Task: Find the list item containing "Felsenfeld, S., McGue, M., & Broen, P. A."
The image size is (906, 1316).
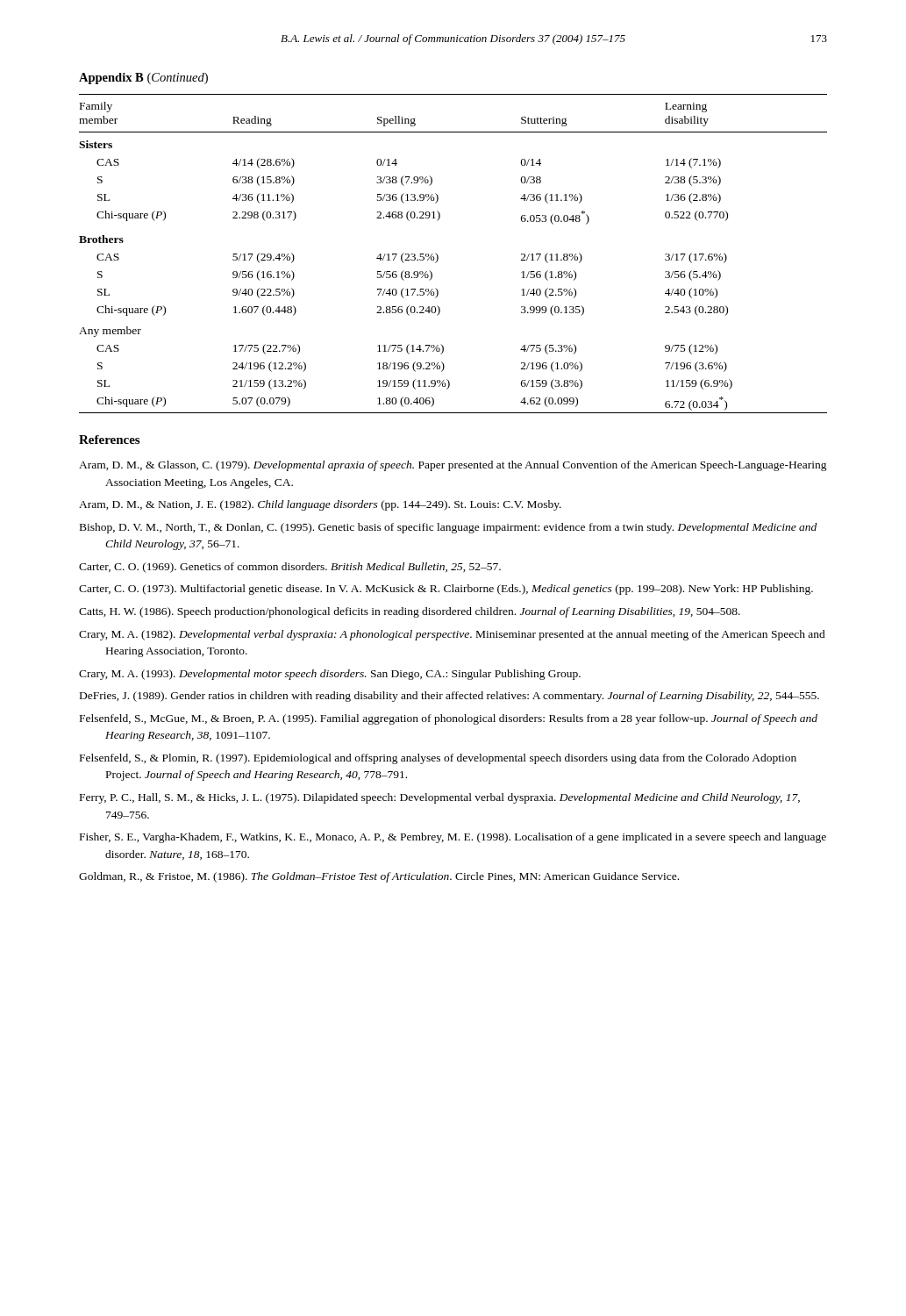Action: 448,726
